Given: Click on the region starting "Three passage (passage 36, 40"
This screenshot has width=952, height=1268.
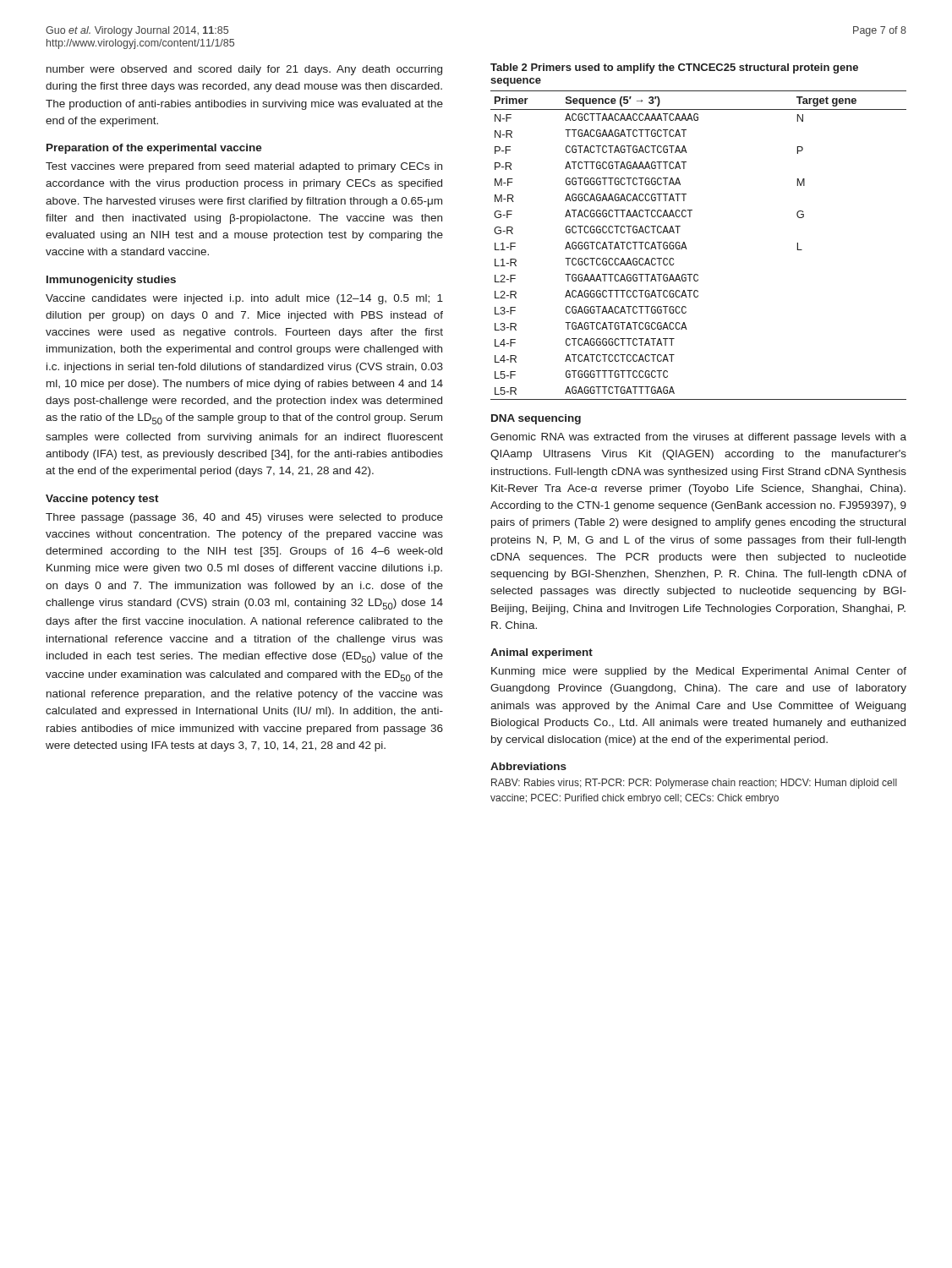Looking at the screenshot, I should tap(244, 631).
